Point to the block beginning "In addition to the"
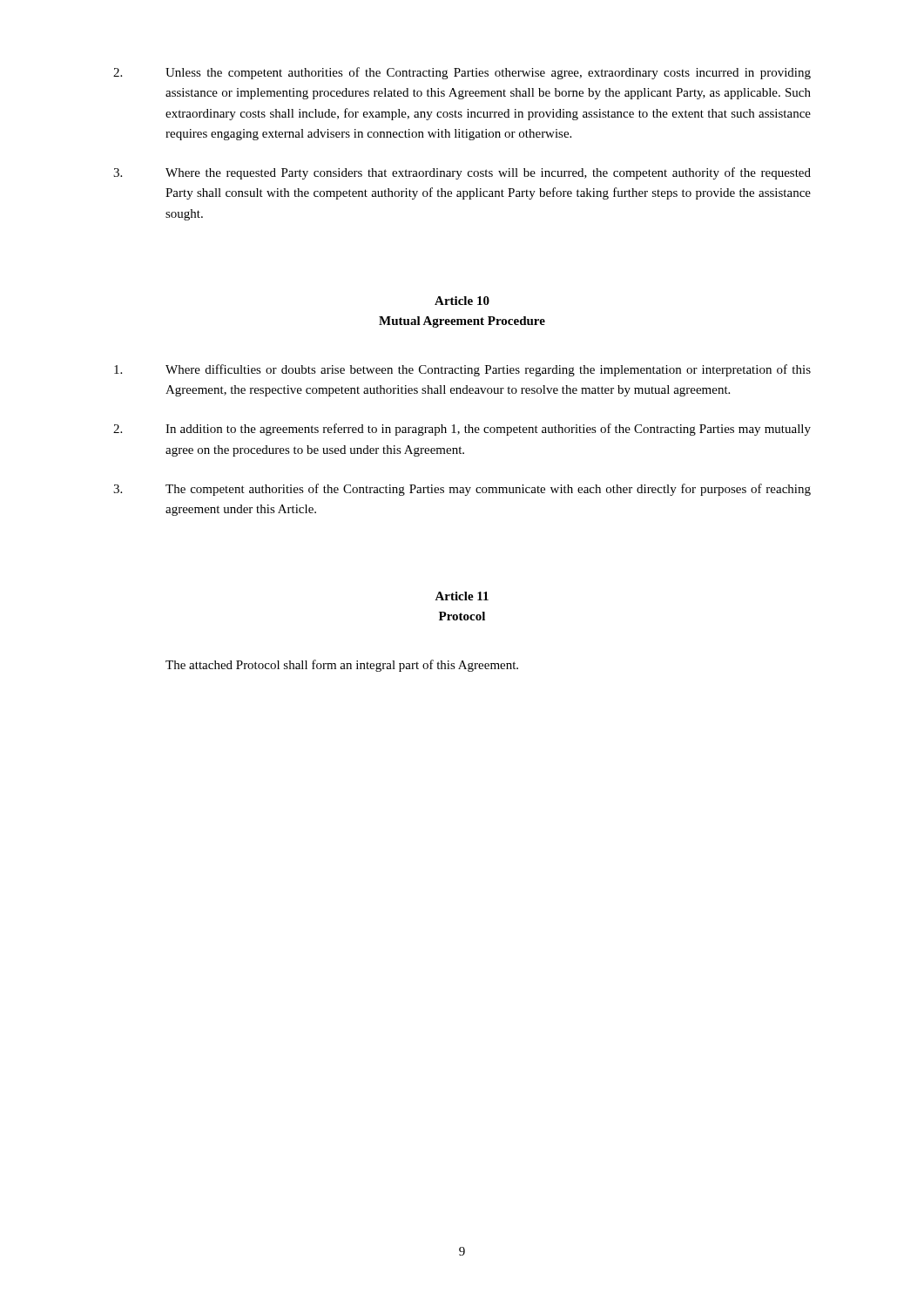924x1307 pixels. point(462,440)
